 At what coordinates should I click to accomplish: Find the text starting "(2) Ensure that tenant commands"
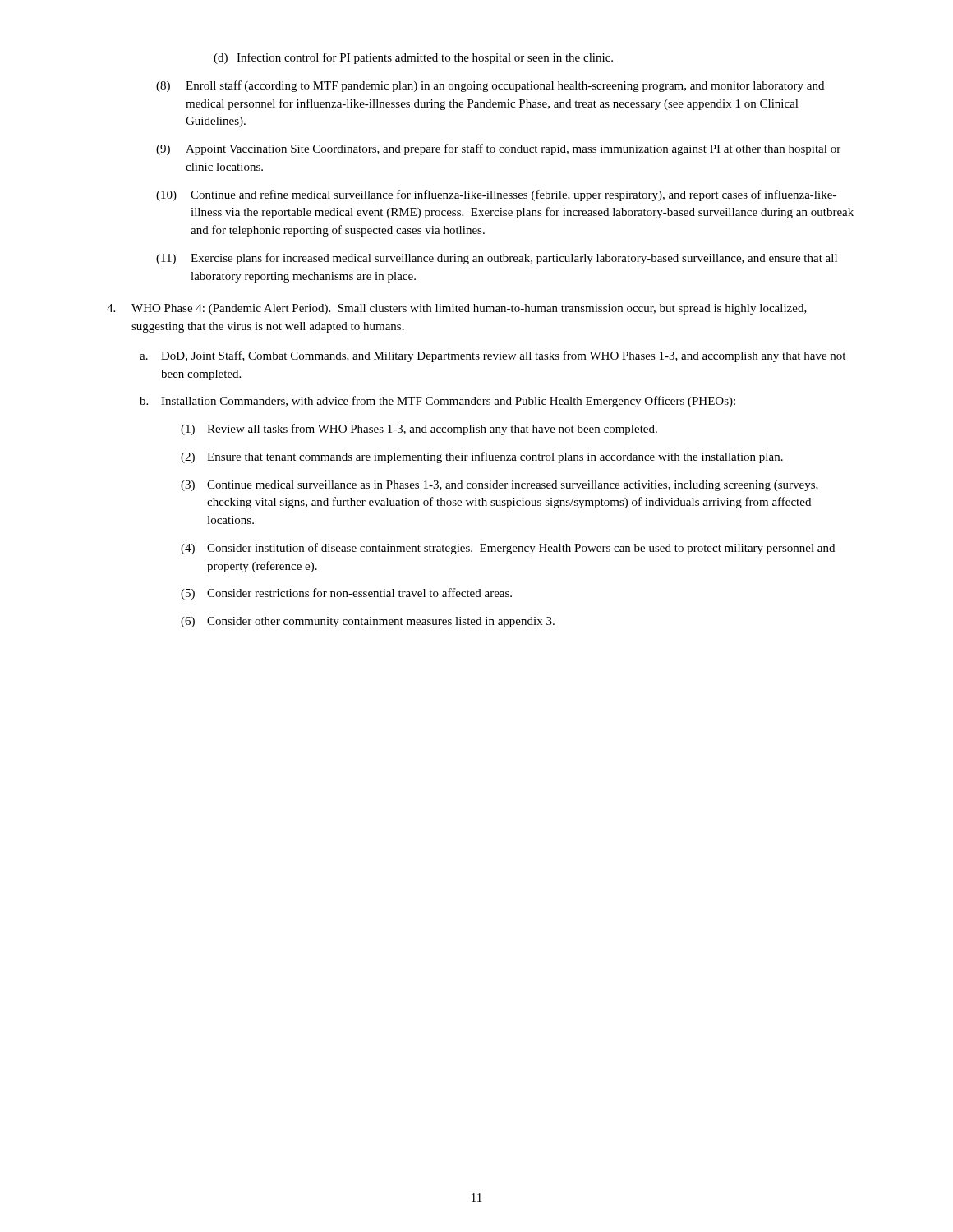[x=518, y=457]
